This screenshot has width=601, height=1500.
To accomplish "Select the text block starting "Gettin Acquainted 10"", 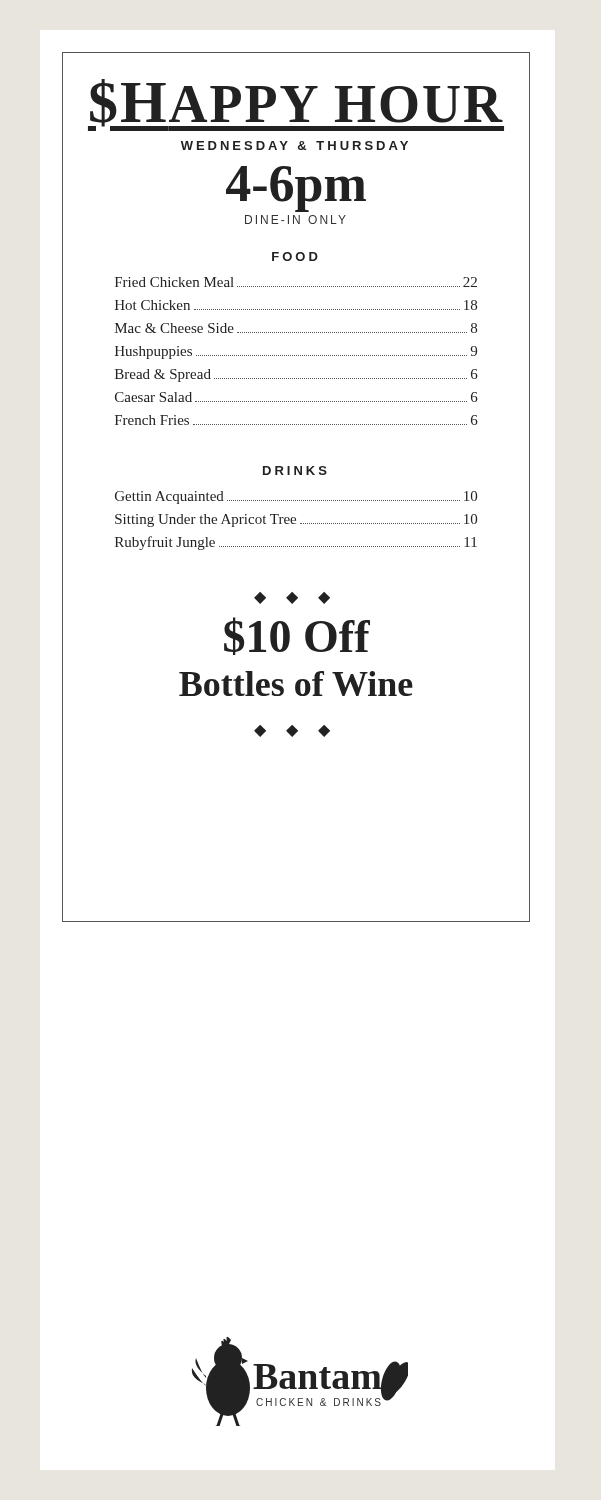I will coord(296,497).
